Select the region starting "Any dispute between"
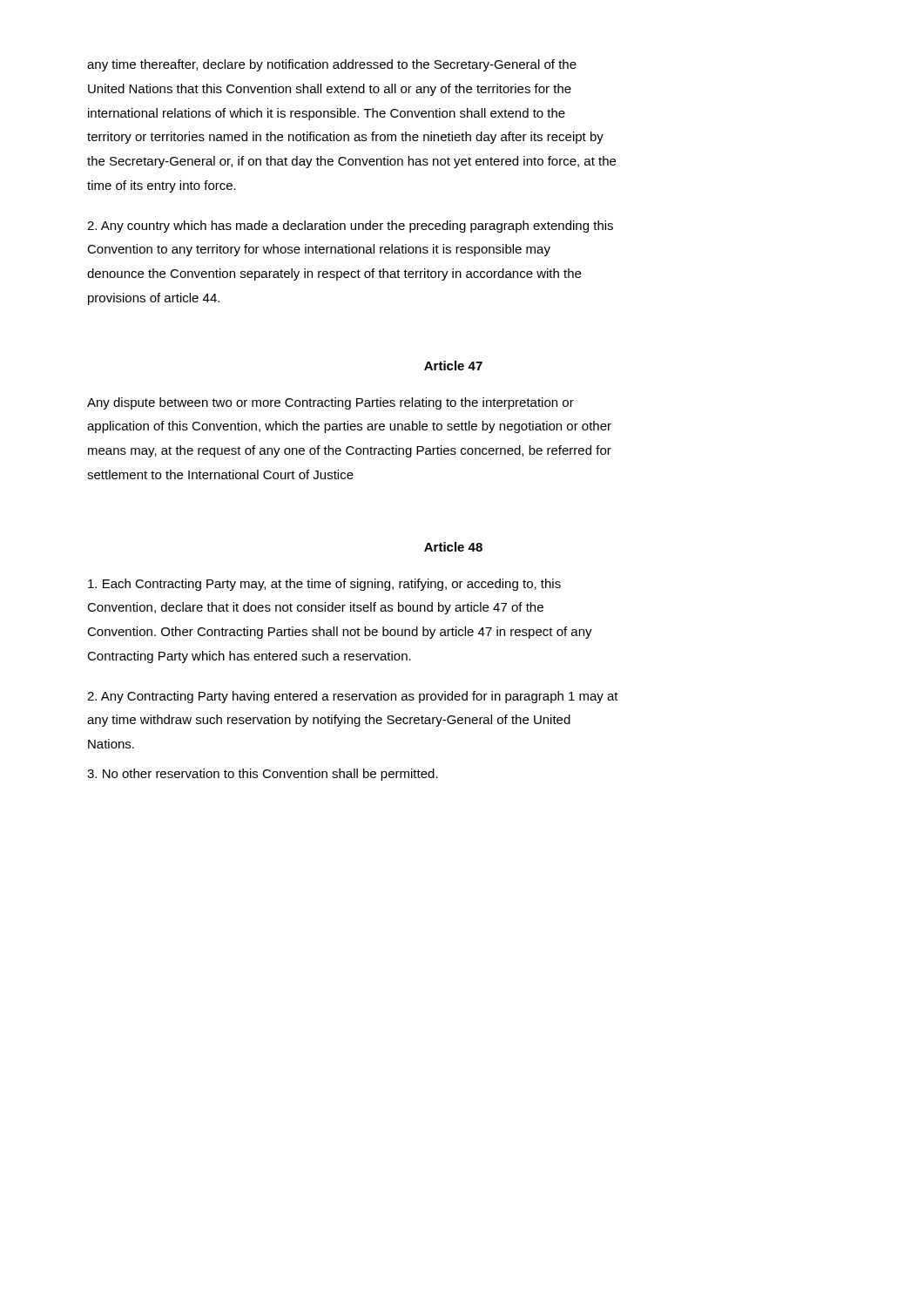The width and height of the screenshot is (924, 1307). click(x=453, y=438)
